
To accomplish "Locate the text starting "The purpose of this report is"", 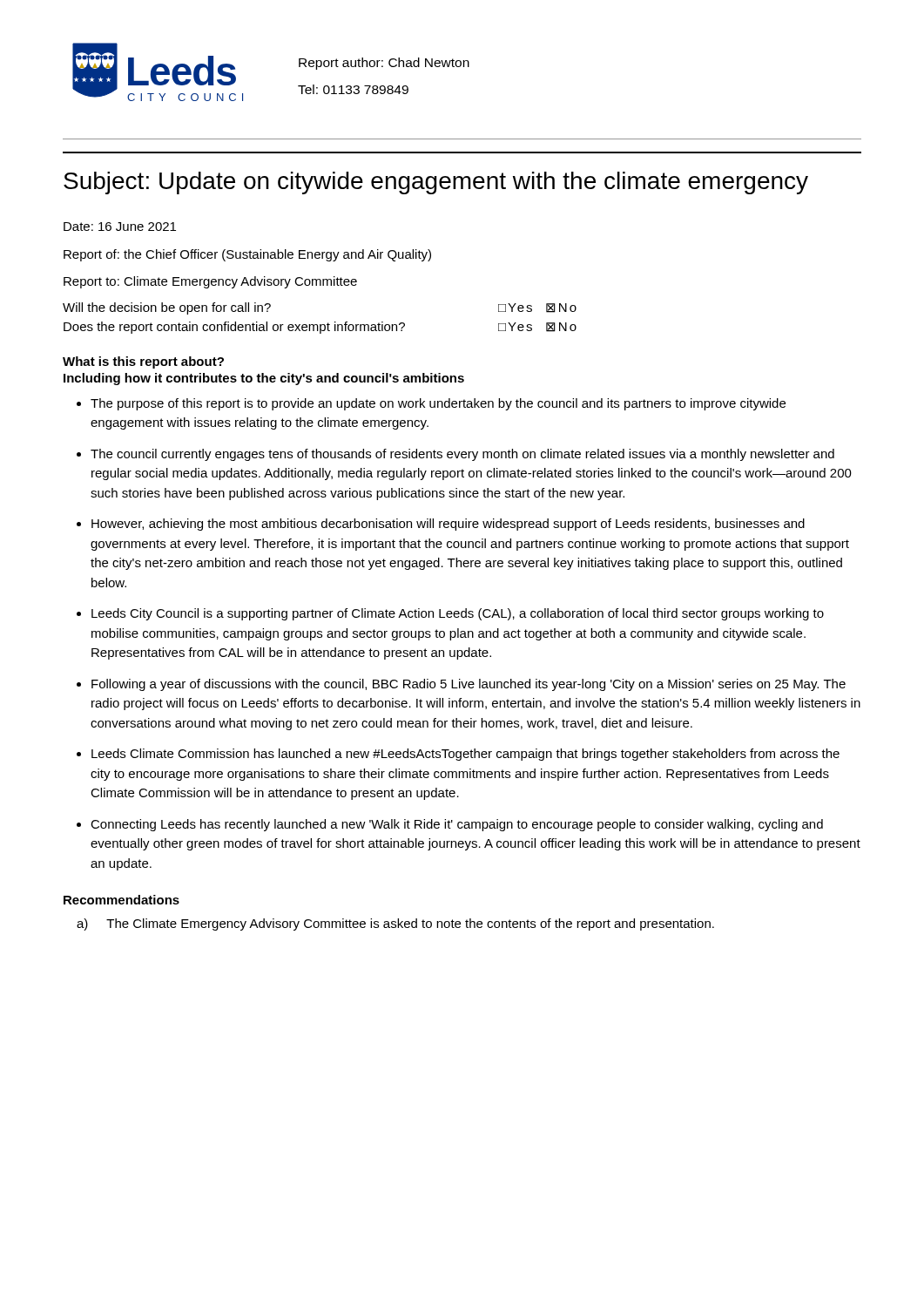I will point(438,412).
